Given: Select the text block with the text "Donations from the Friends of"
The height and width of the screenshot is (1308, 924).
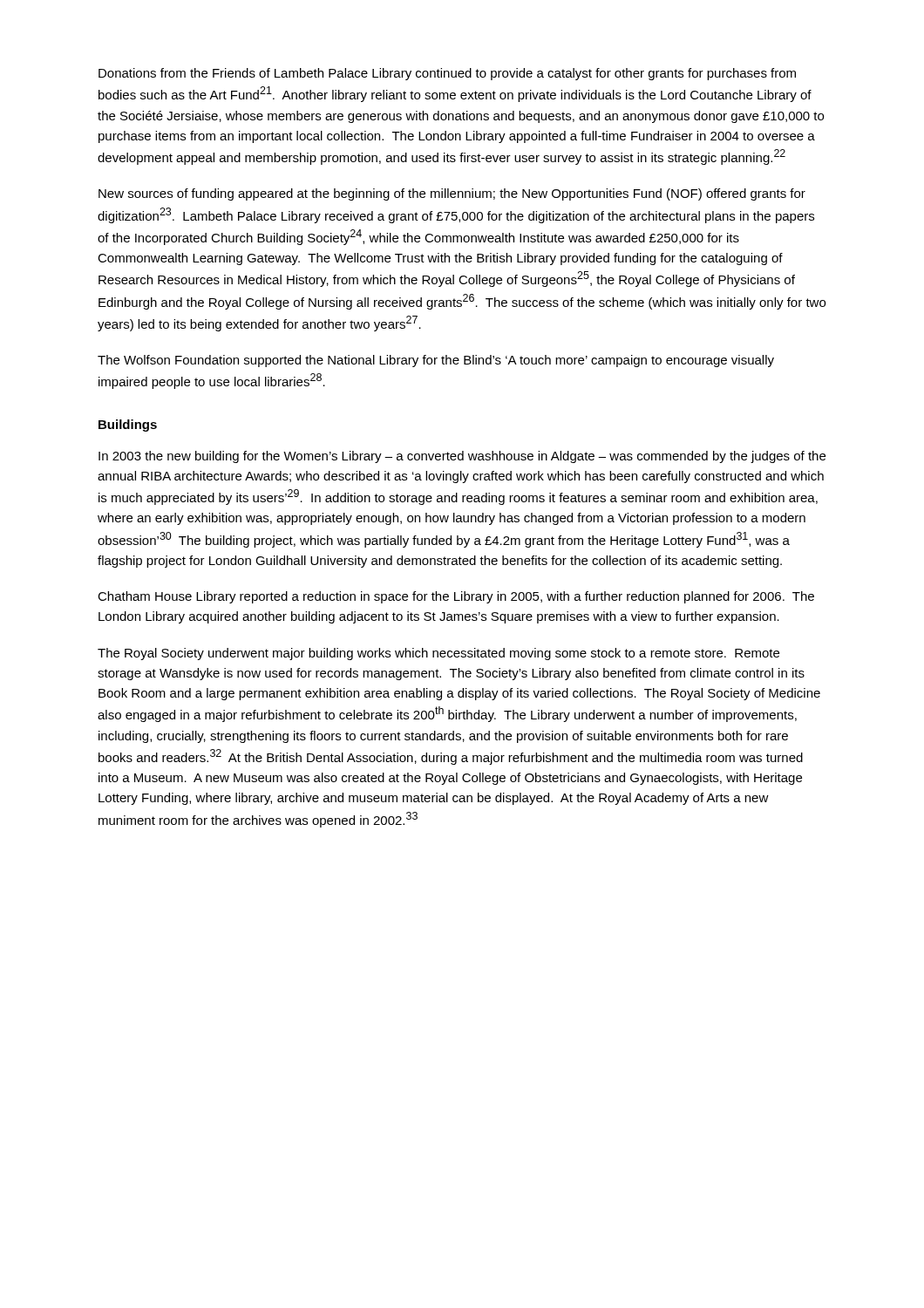Looking at the screenshot, I should tap(461, 115).
